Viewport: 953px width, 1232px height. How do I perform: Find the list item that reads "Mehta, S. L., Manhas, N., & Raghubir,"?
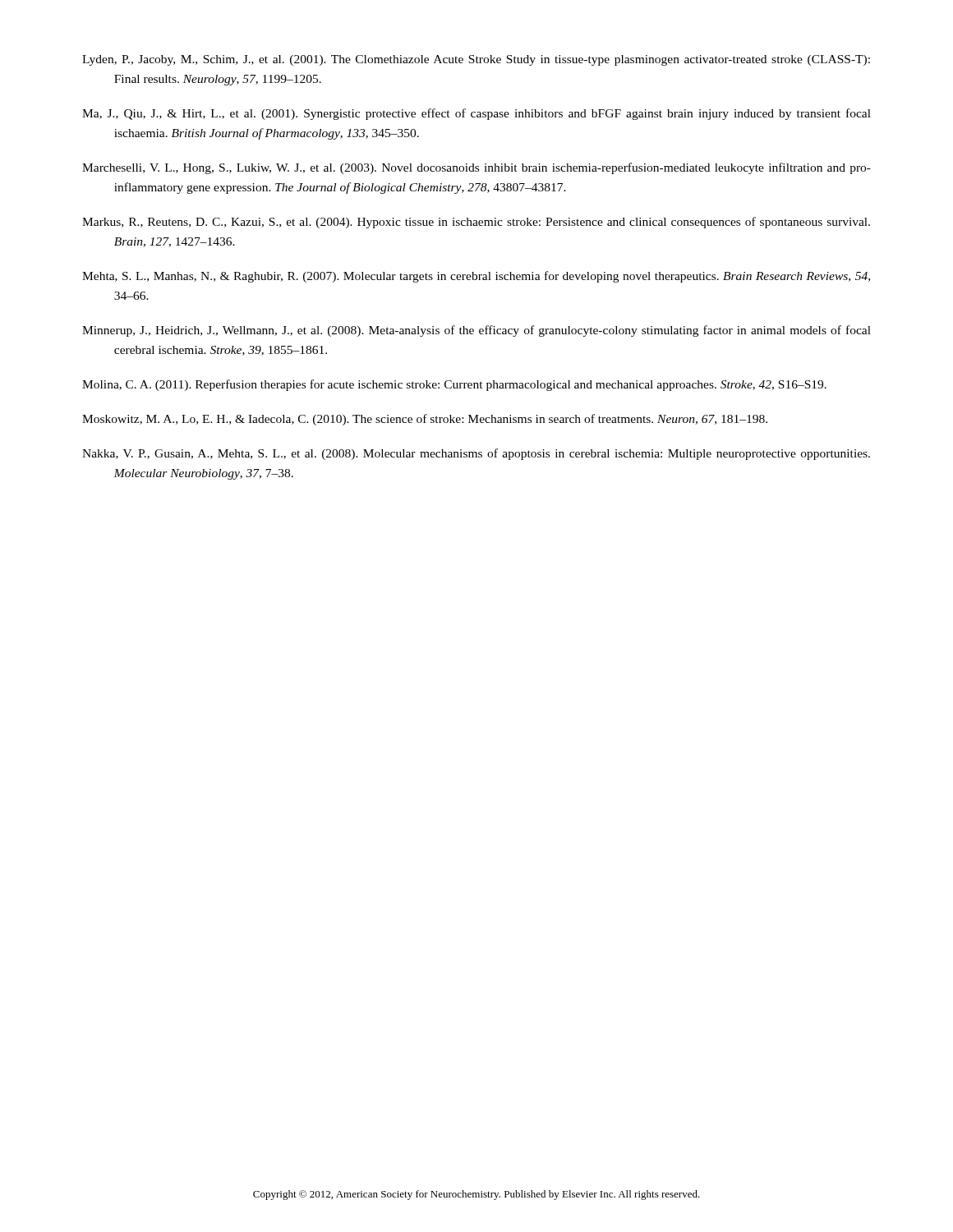pyautogui.click(x=476, y=286)
